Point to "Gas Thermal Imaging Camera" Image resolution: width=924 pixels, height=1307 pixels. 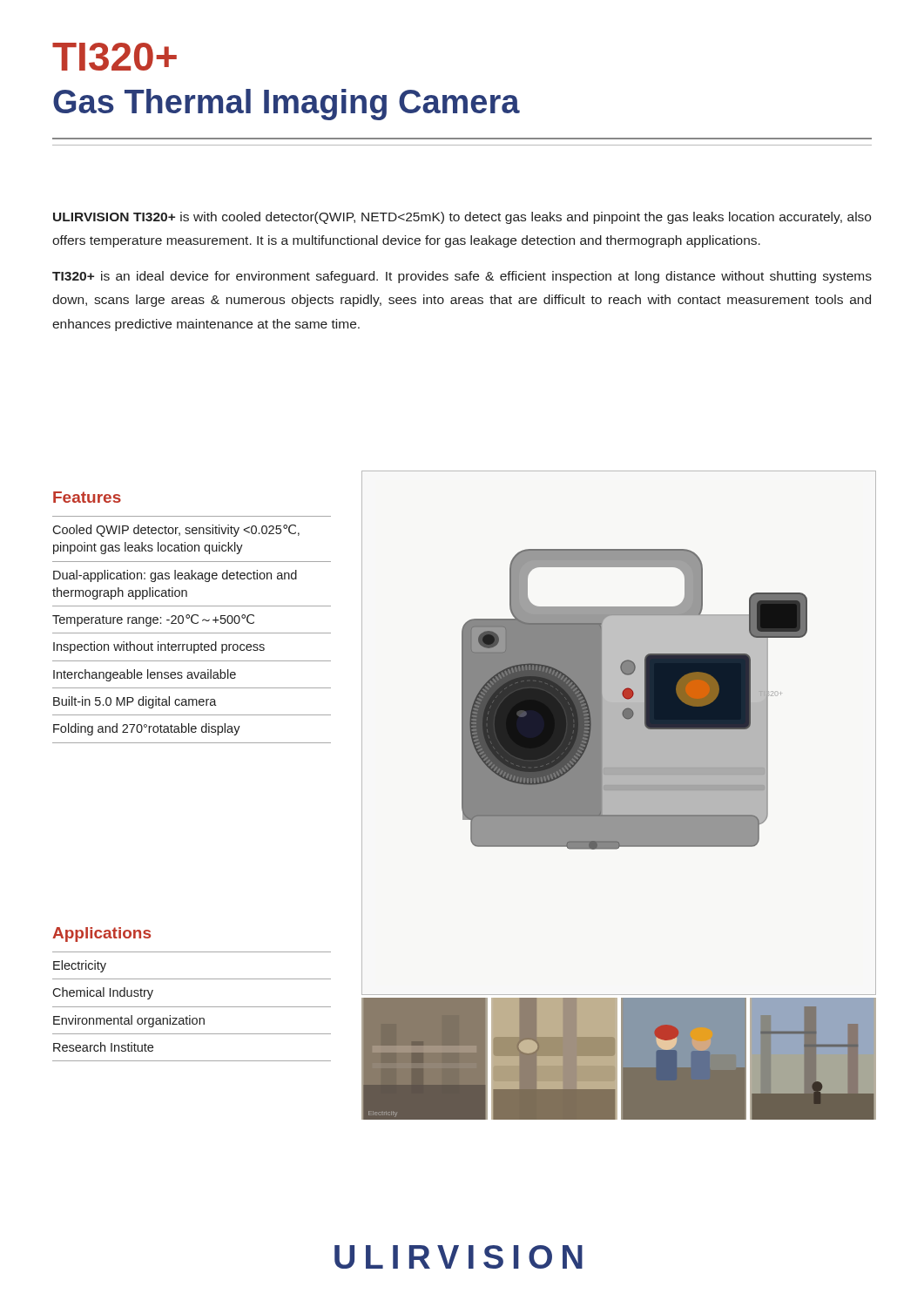coord(286,102)
